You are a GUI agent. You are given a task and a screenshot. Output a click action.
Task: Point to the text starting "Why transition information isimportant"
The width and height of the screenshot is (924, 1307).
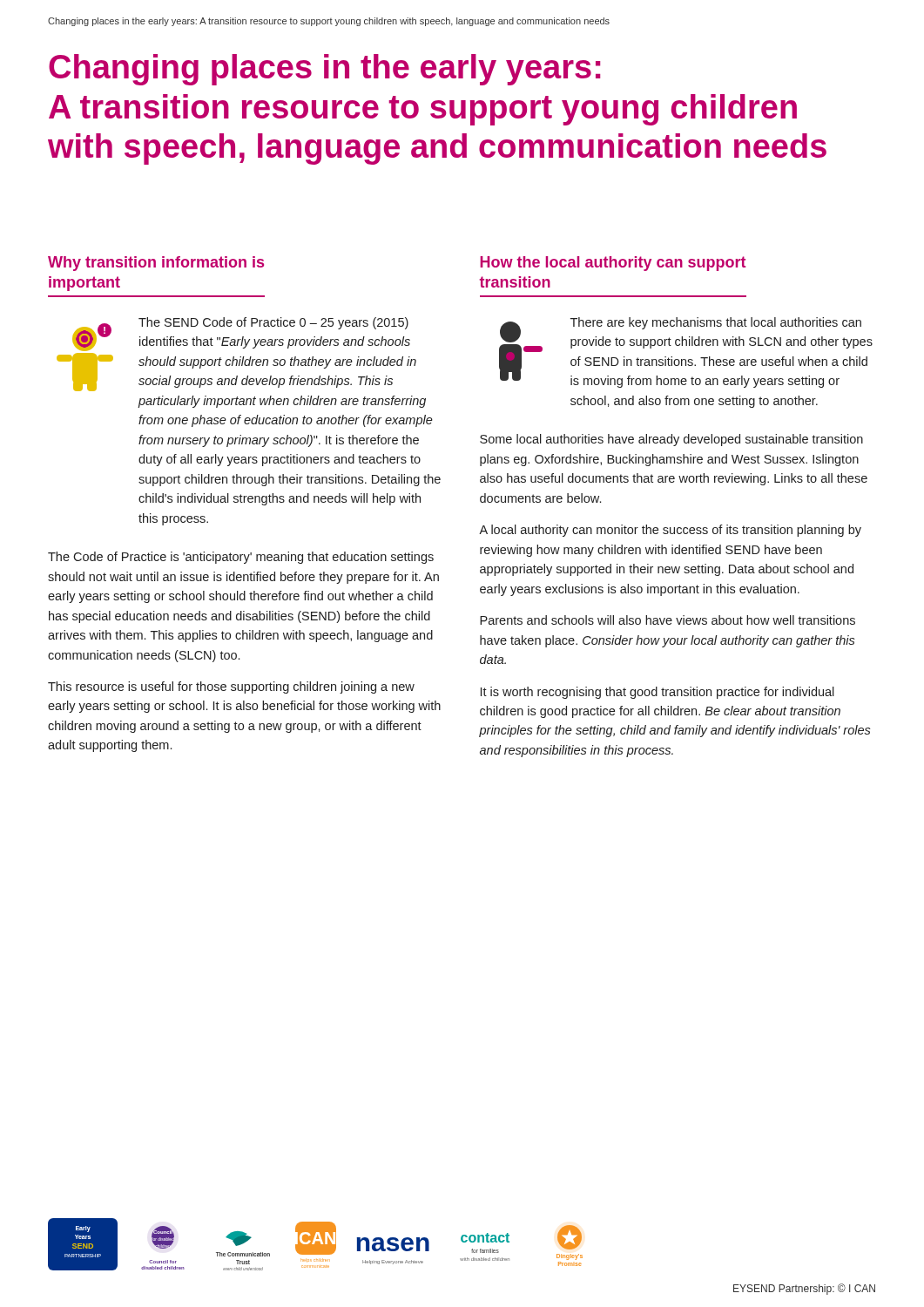[x=156, y=275]
